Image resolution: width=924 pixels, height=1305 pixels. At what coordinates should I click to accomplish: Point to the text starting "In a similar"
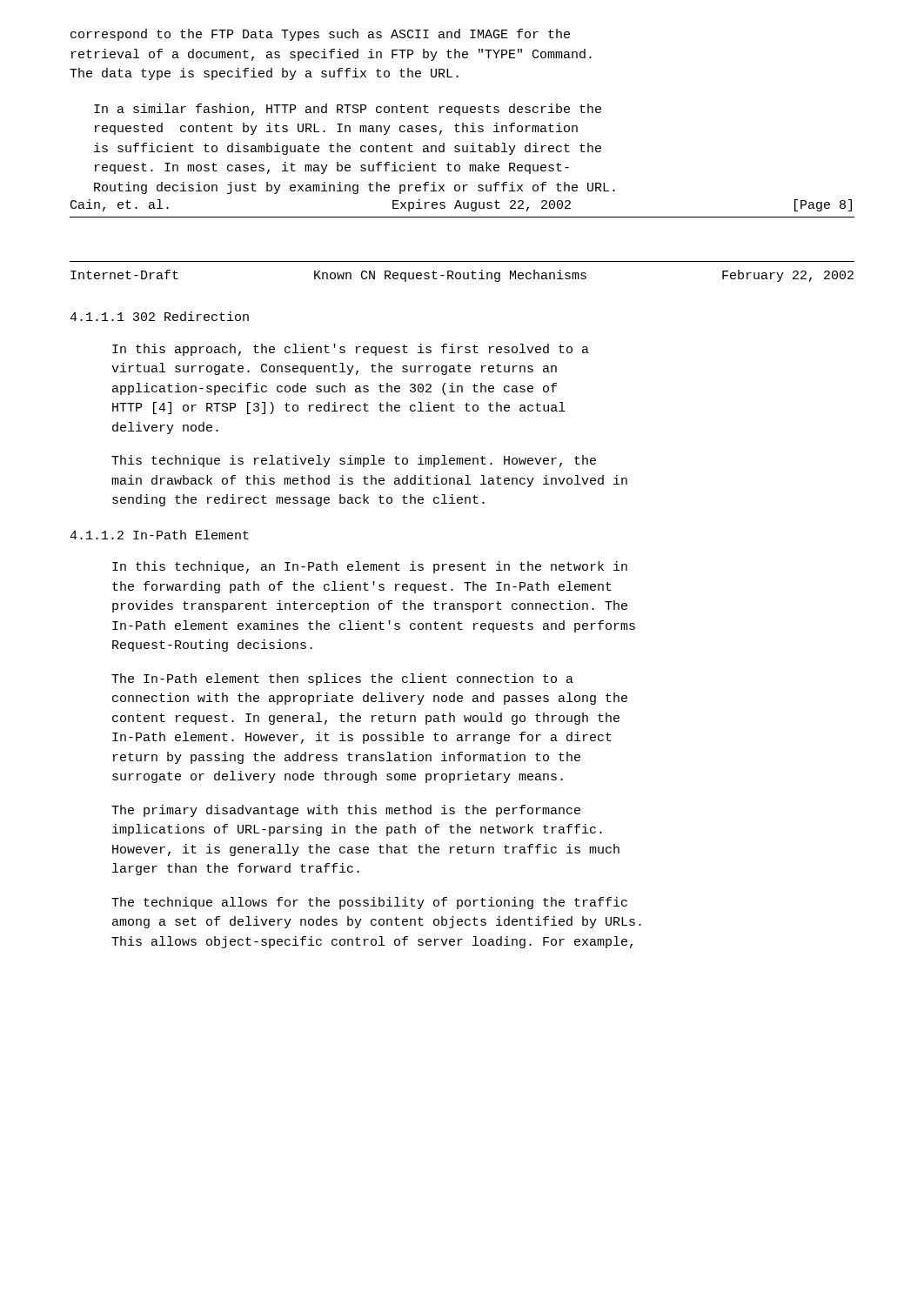(344, 149)
